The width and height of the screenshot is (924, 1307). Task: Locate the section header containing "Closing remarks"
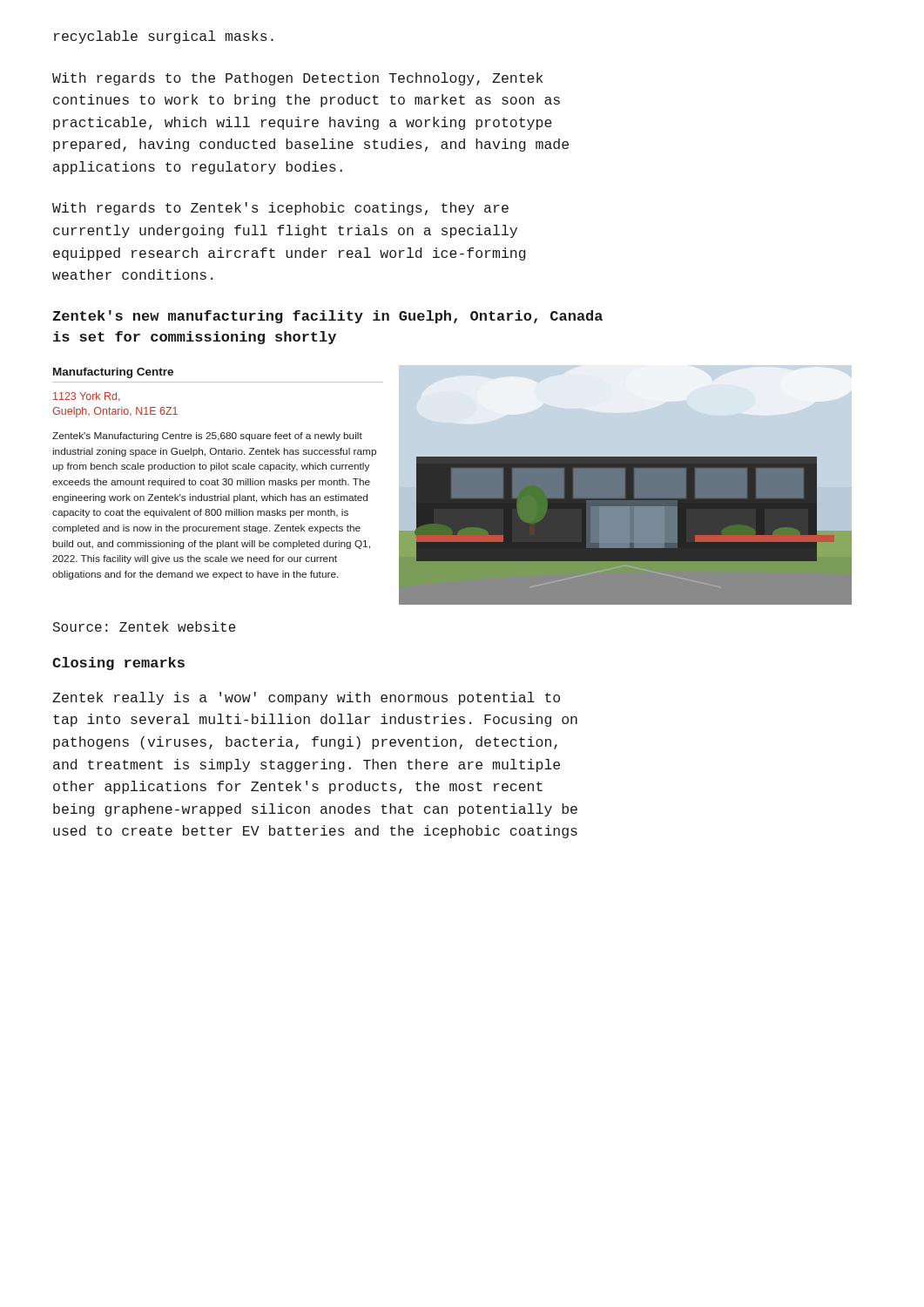click(119, 663)
